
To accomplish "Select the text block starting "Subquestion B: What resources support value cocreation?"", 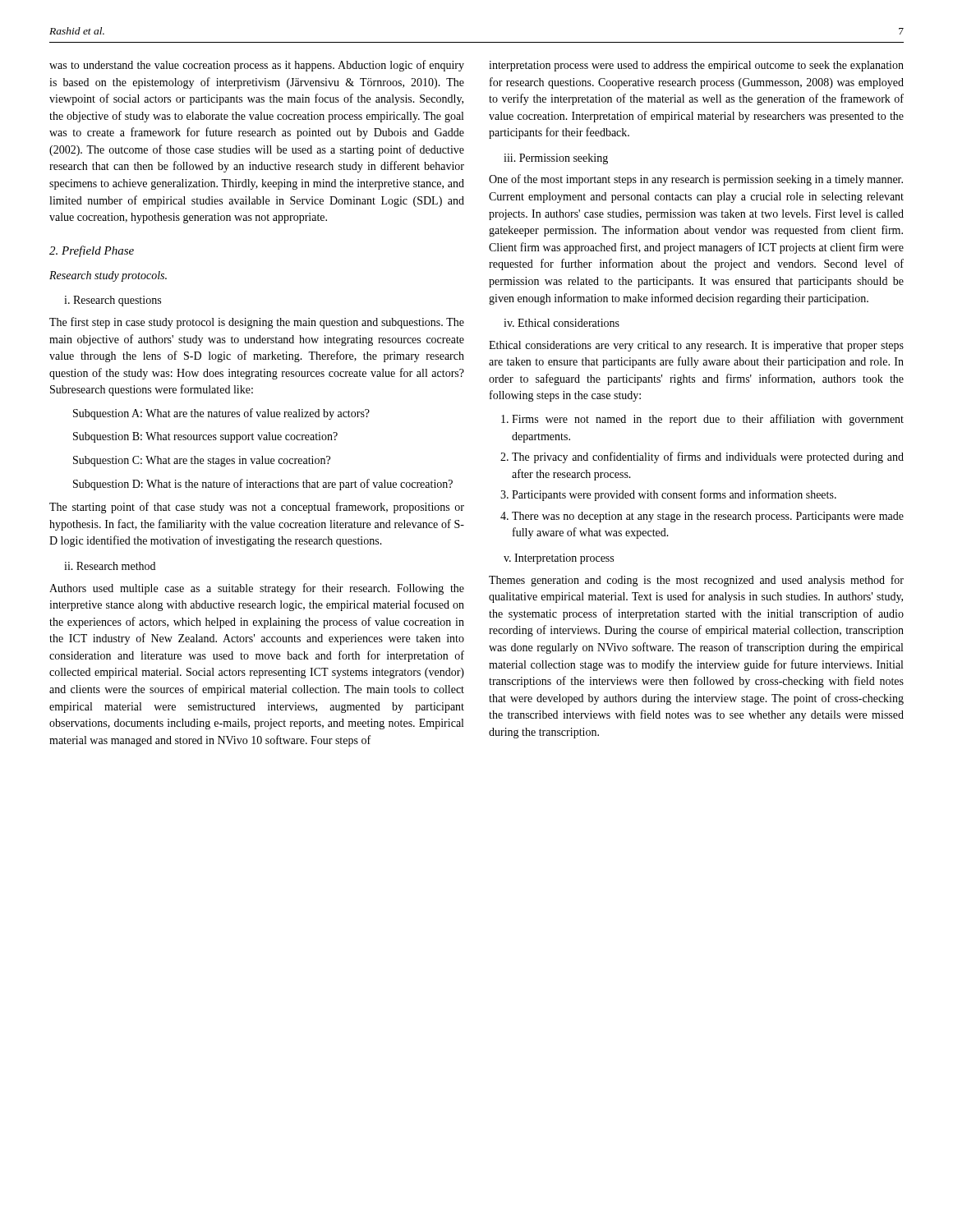I will (268, 438).
